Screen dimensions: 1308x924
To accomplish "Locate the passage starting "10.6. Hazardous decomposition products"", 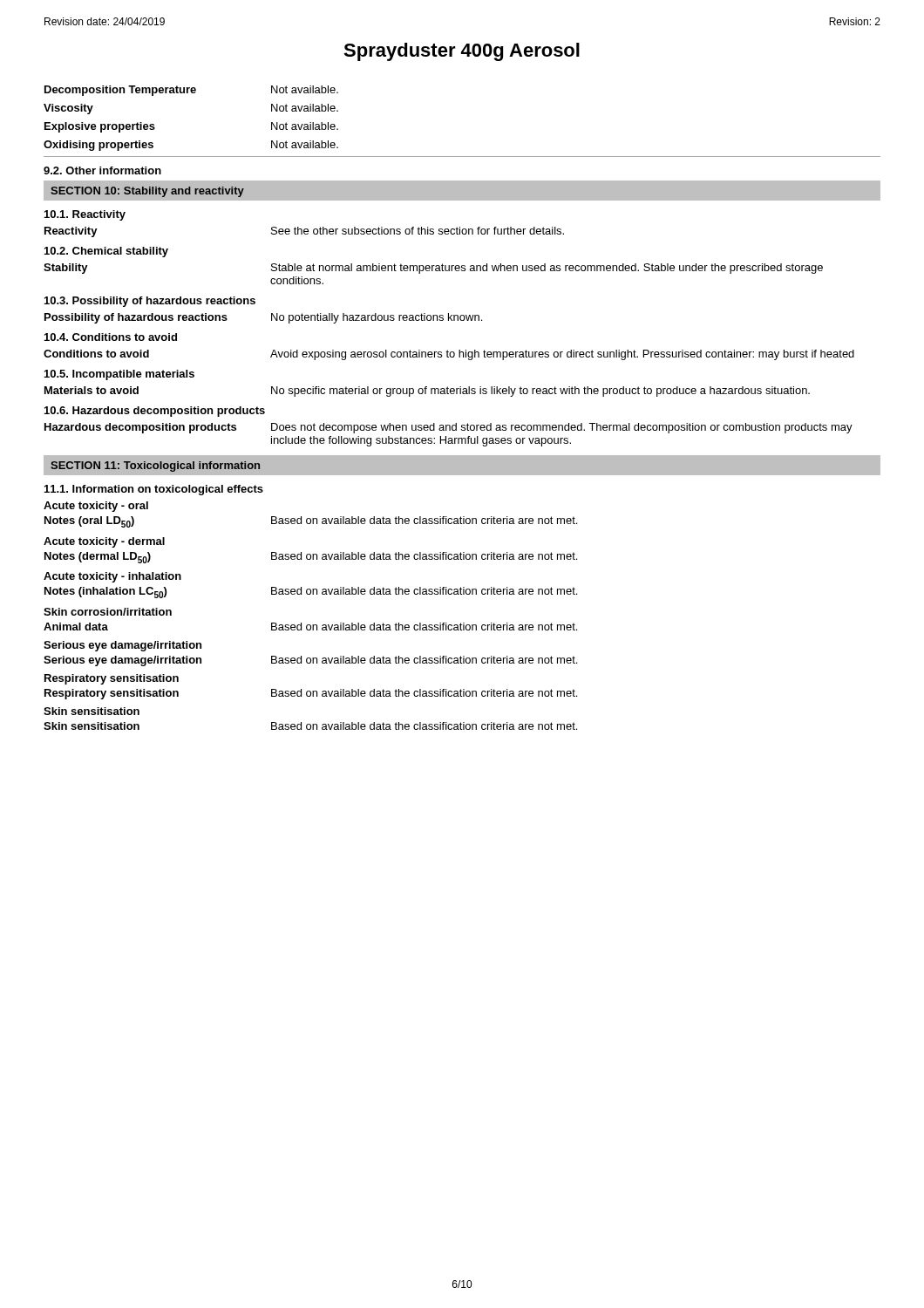I will (x=154, y=410).
